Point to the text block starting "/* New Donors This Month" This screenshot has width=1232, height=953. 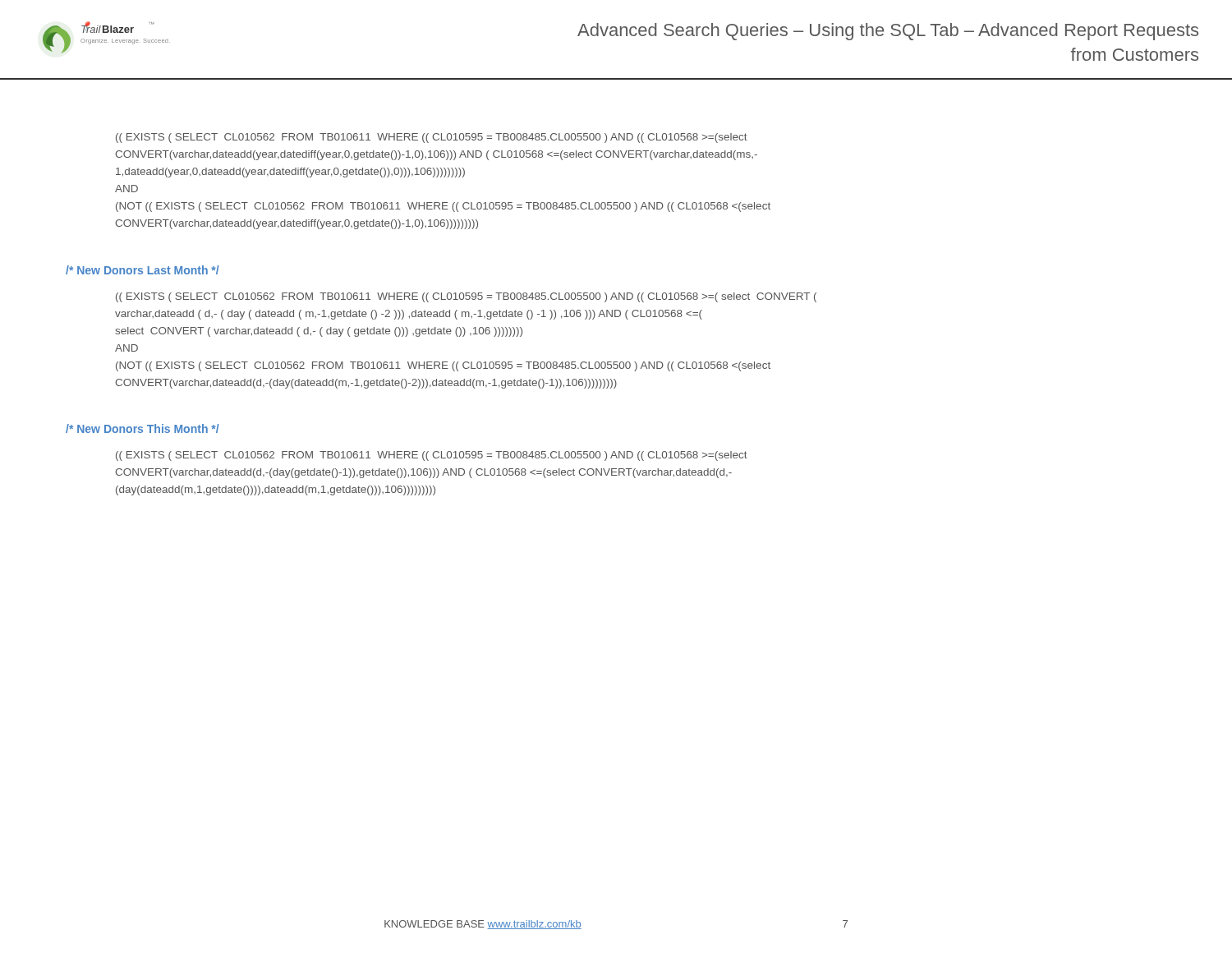(142, 429)
